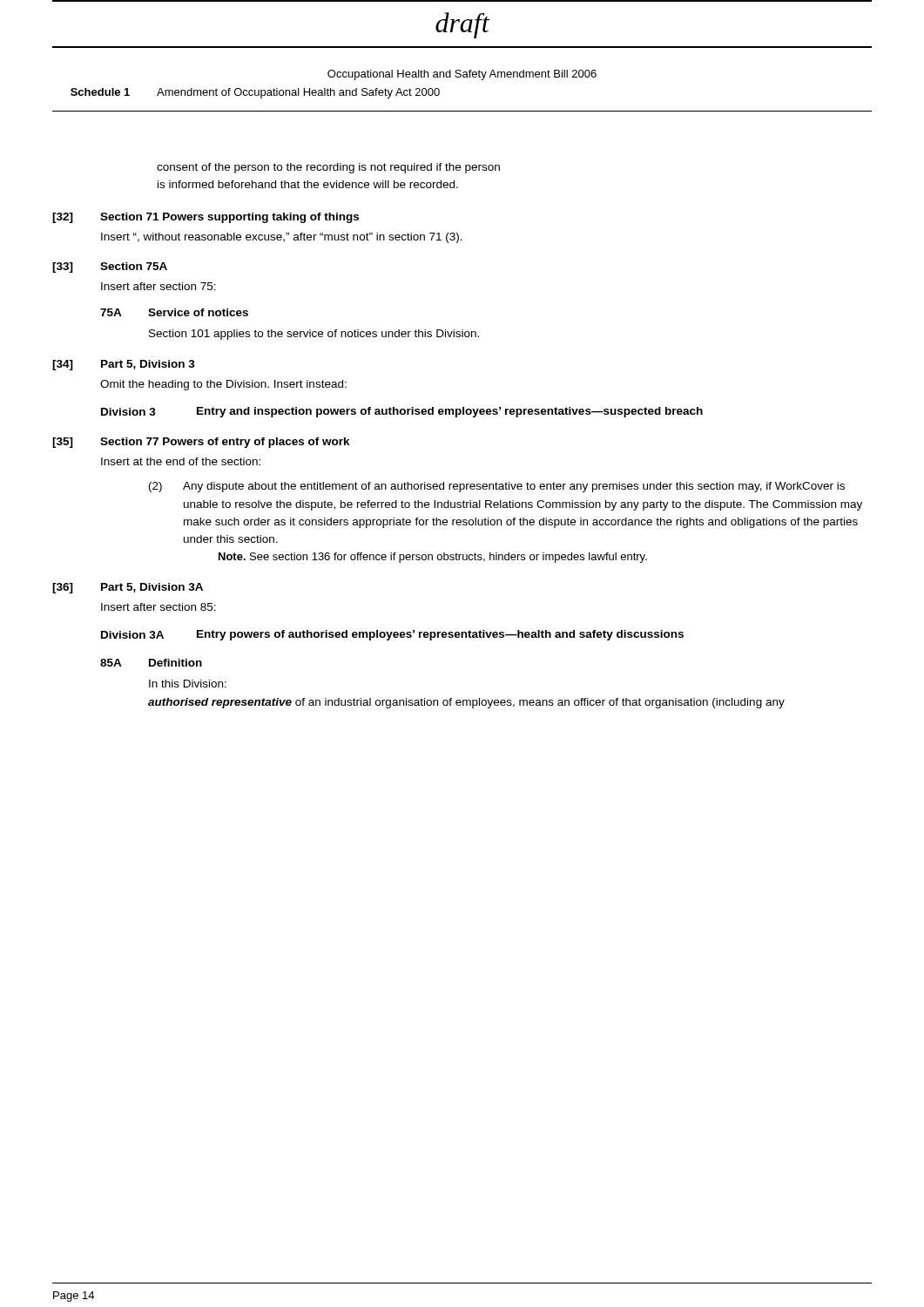Point to the element starting "[33] Section 75A Insert after section 75:"
Image resolution: width=924 pixels, height=1307 pixels.
[110, 267]
